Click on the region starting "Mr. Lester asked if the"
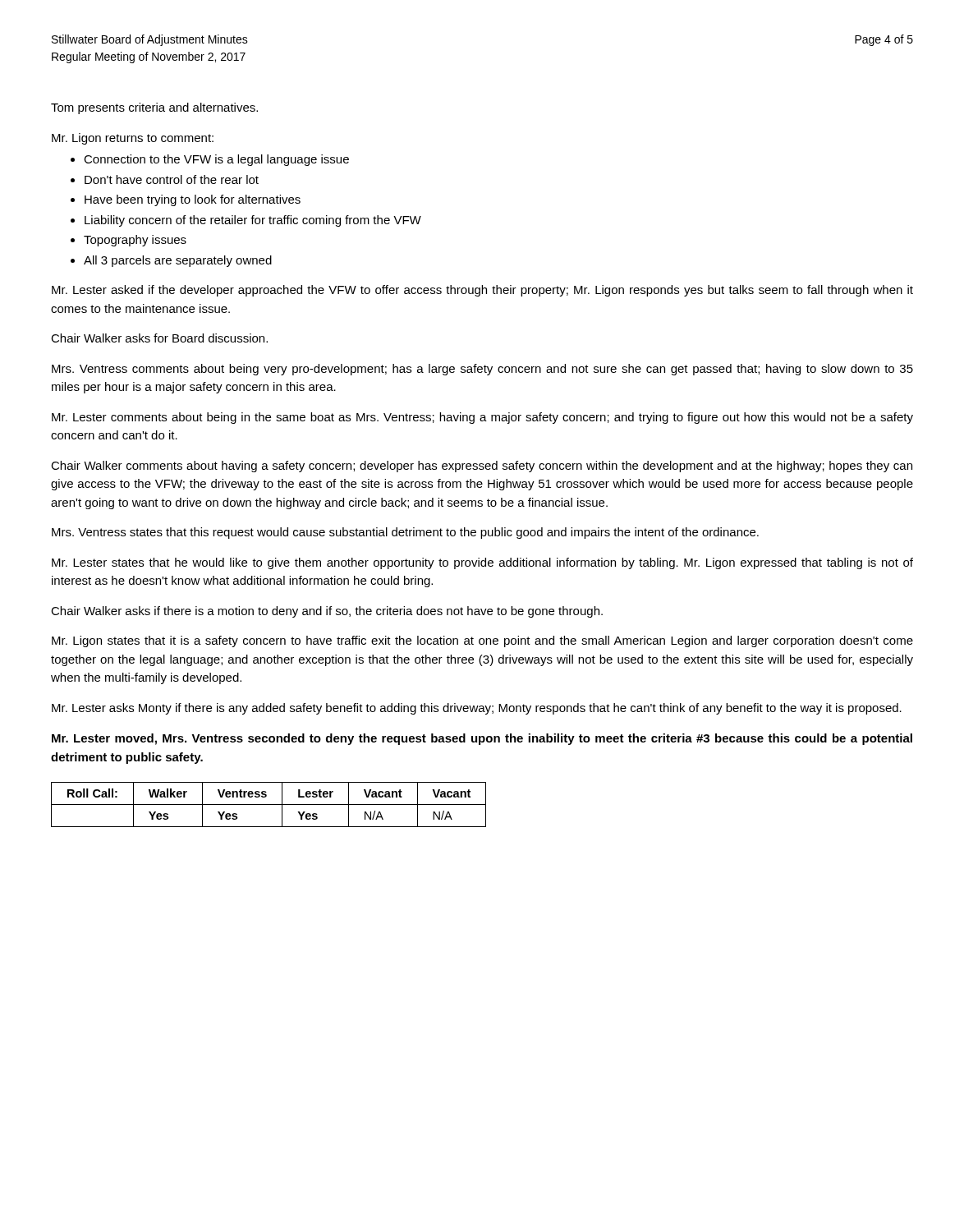The height and width of the screenshot is (1232, 964). (482, 299)
